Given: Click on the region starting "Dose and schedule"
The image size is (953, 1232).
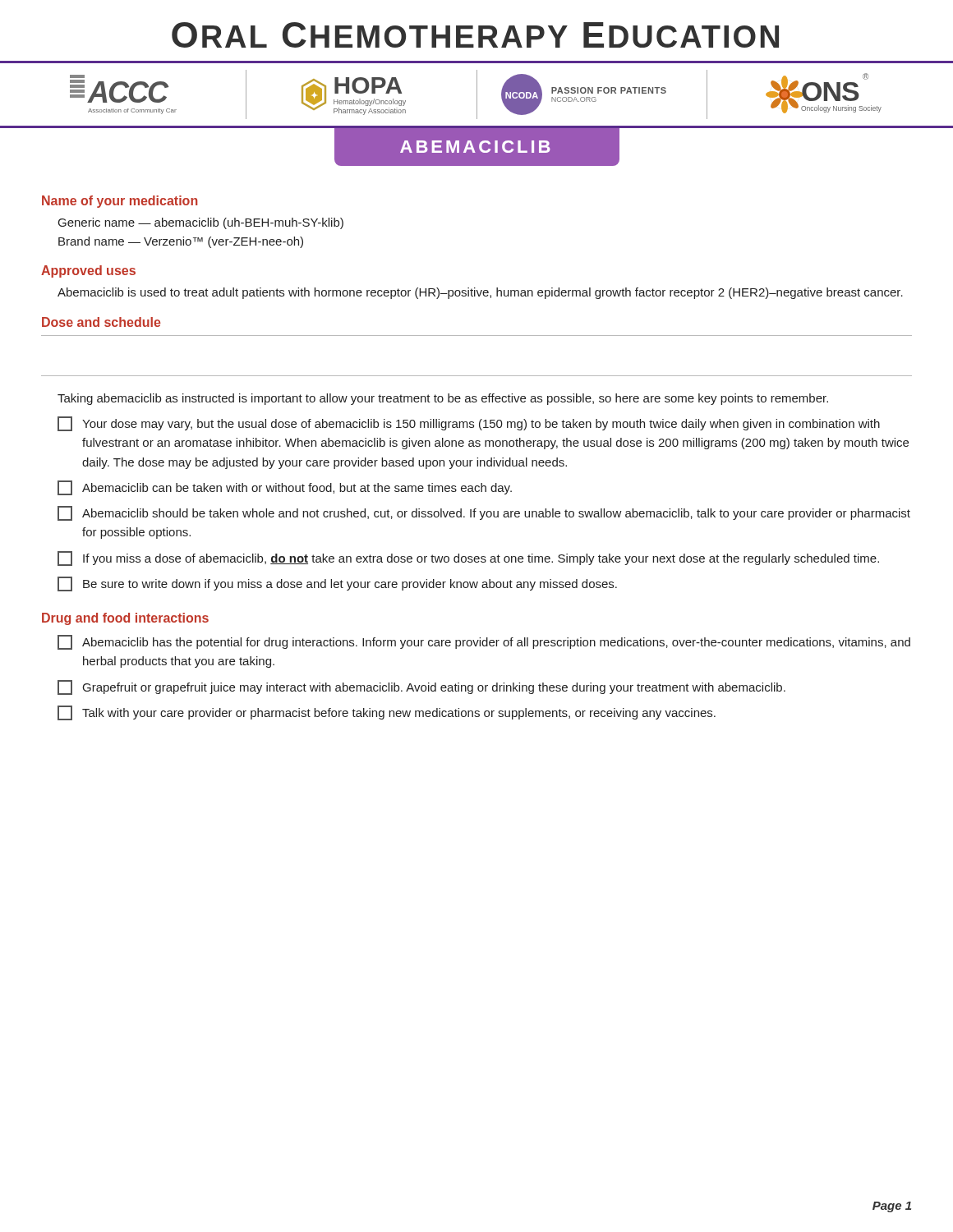Looking at the screenshot, I should click(101, 322).
